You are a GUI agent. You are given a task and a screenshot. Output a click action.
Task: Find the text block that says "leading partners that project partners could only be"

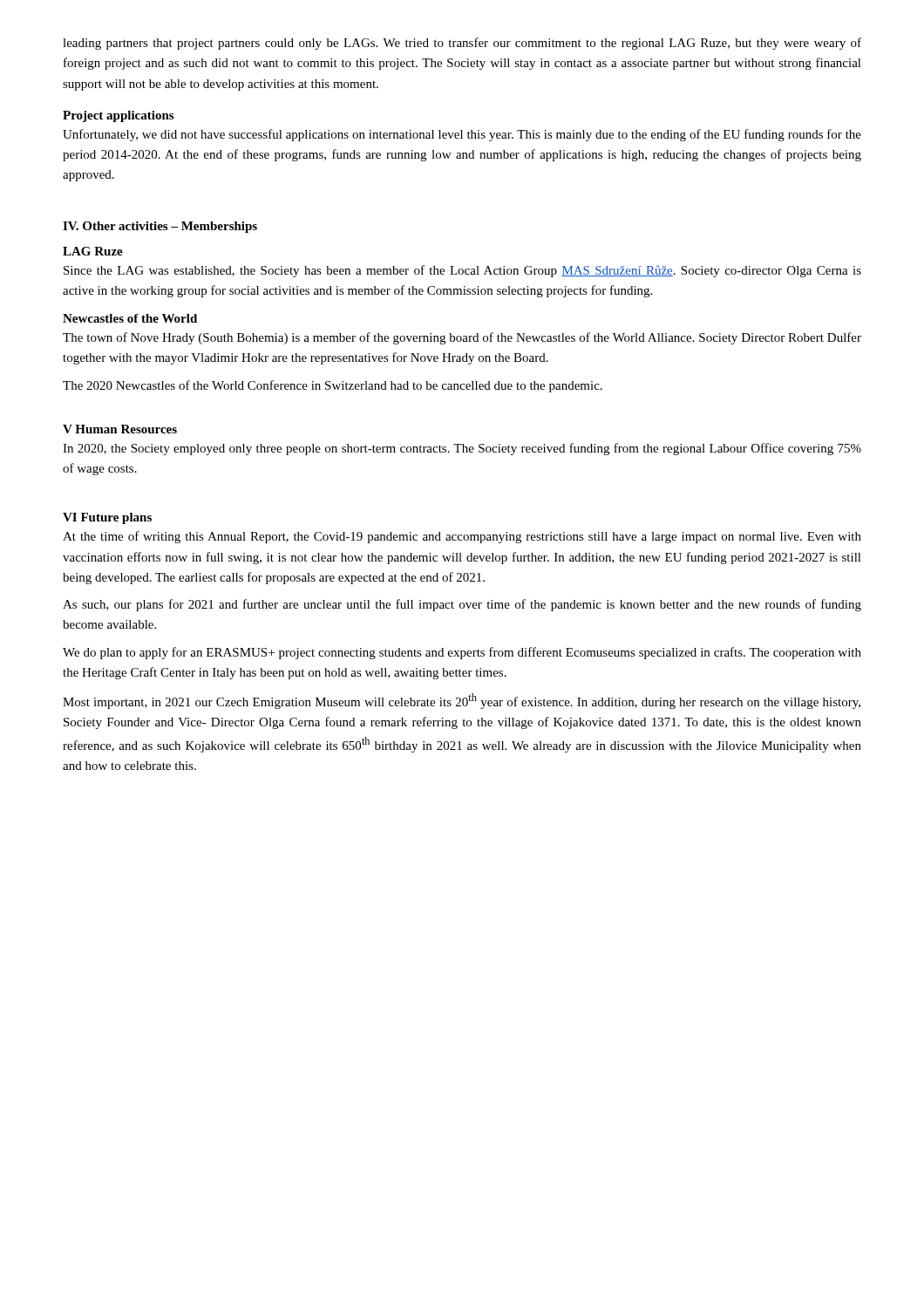(462, 63)
